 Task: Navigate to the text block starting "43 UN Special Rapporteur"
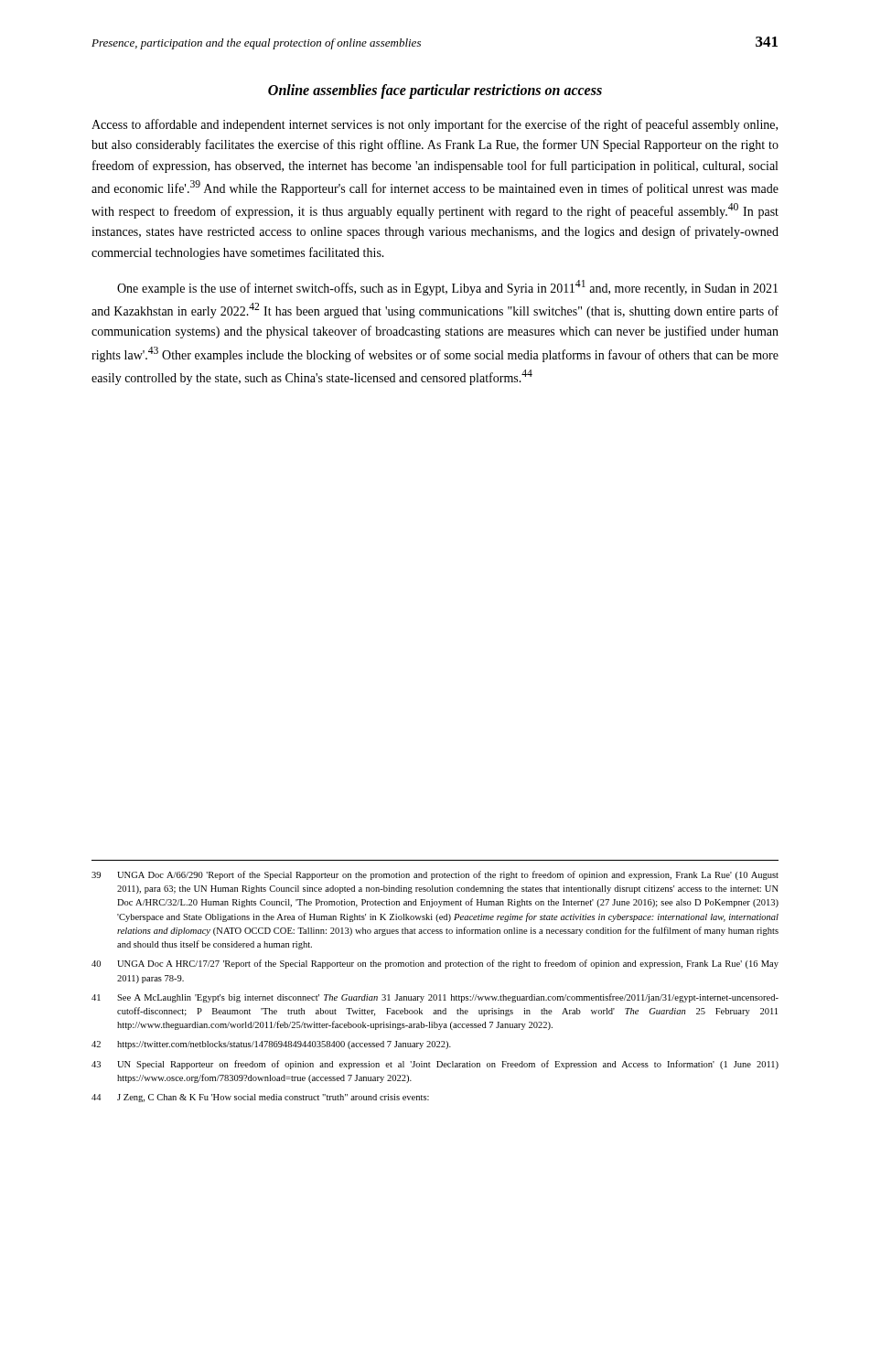[435, 1071]
